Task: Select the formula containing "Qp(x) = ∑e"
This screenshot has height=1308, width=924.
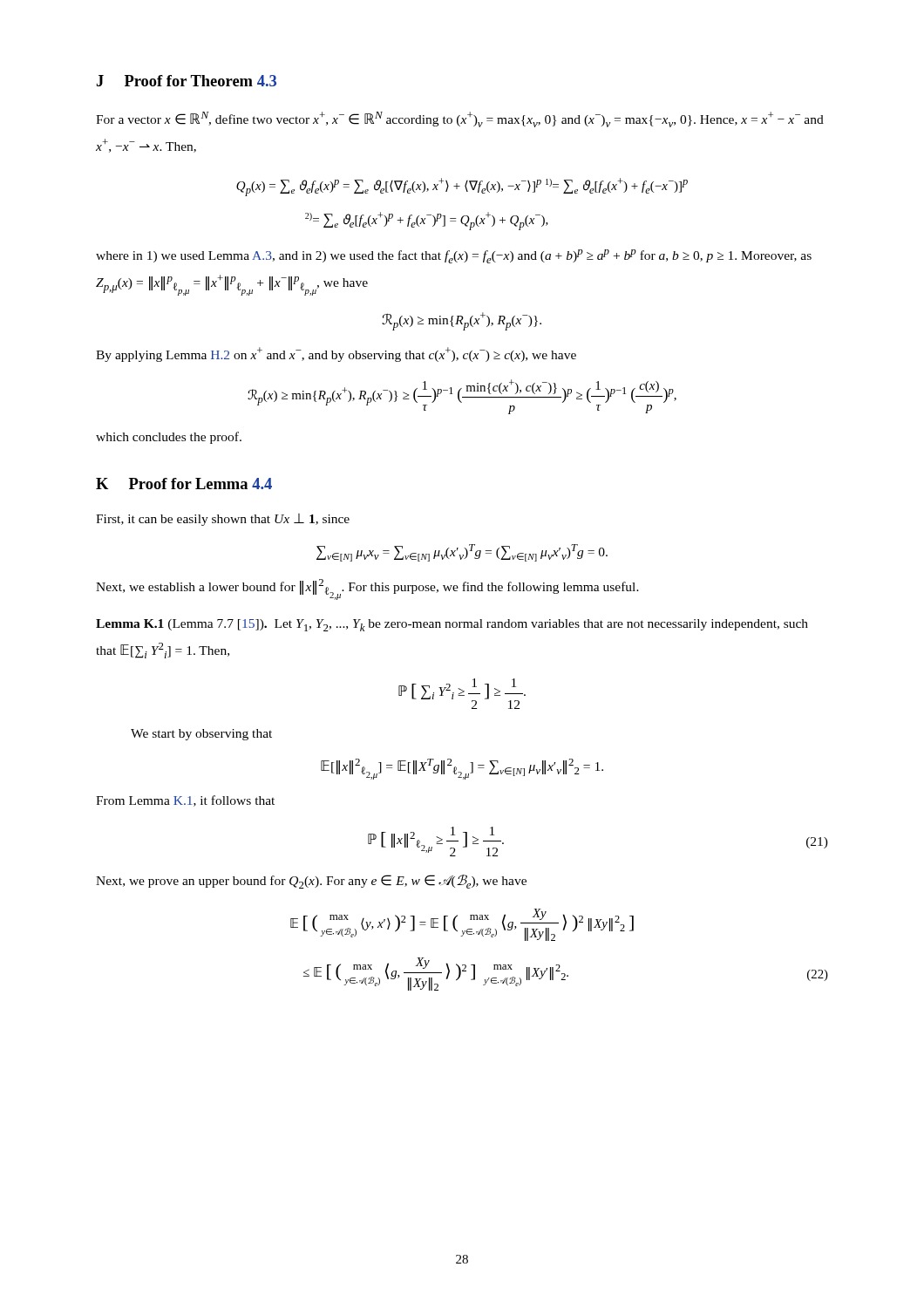Action: point(462,187)
